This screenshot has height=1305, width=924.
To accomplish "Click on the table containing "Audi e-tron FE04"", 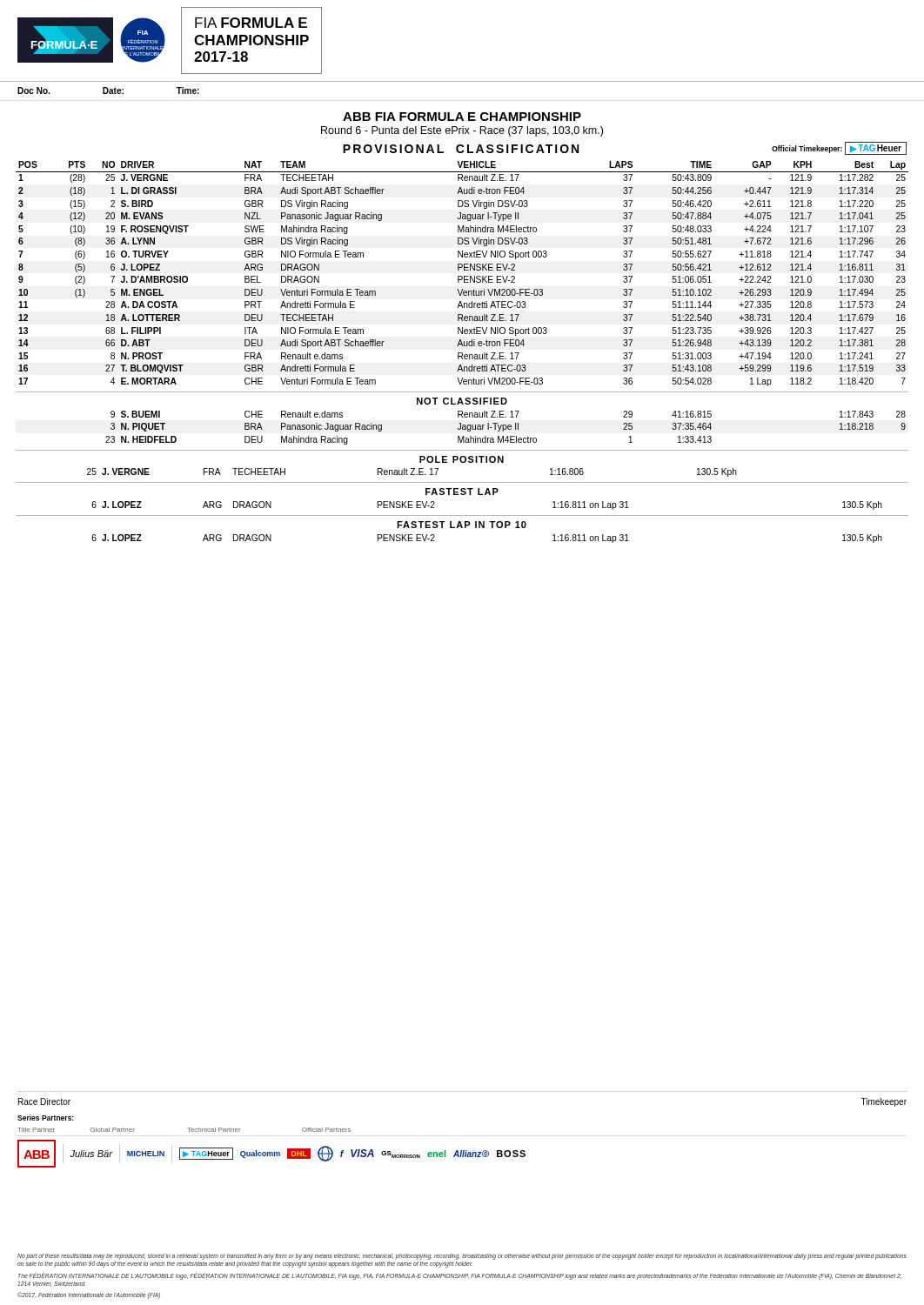I will pyautogui.click(x=462, y=273).
